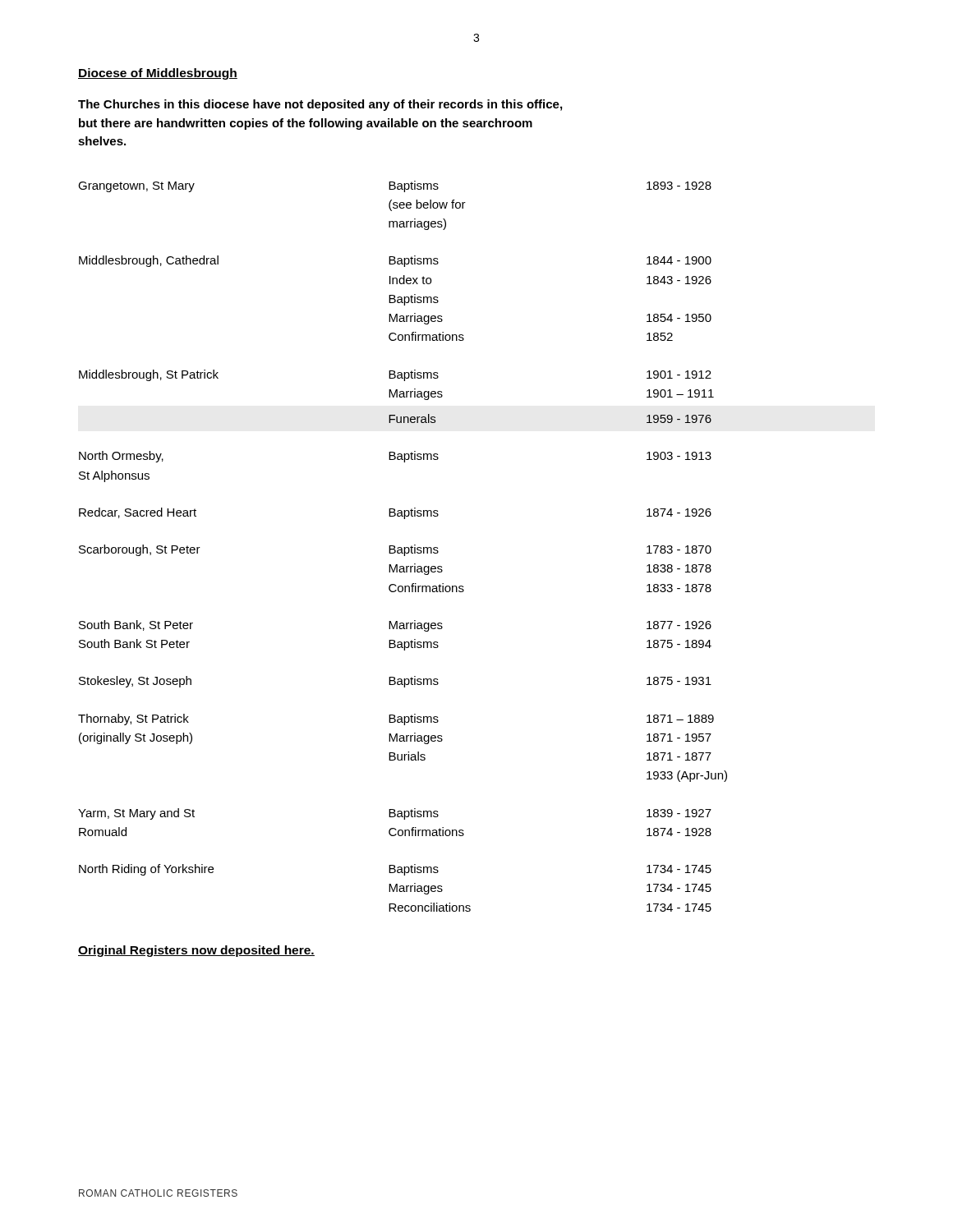This screenshot has height=1232, width=953.
Task: Where is the passage that starts "The Churches in this diocese have not"?
Action: click(x=320, y=122)
